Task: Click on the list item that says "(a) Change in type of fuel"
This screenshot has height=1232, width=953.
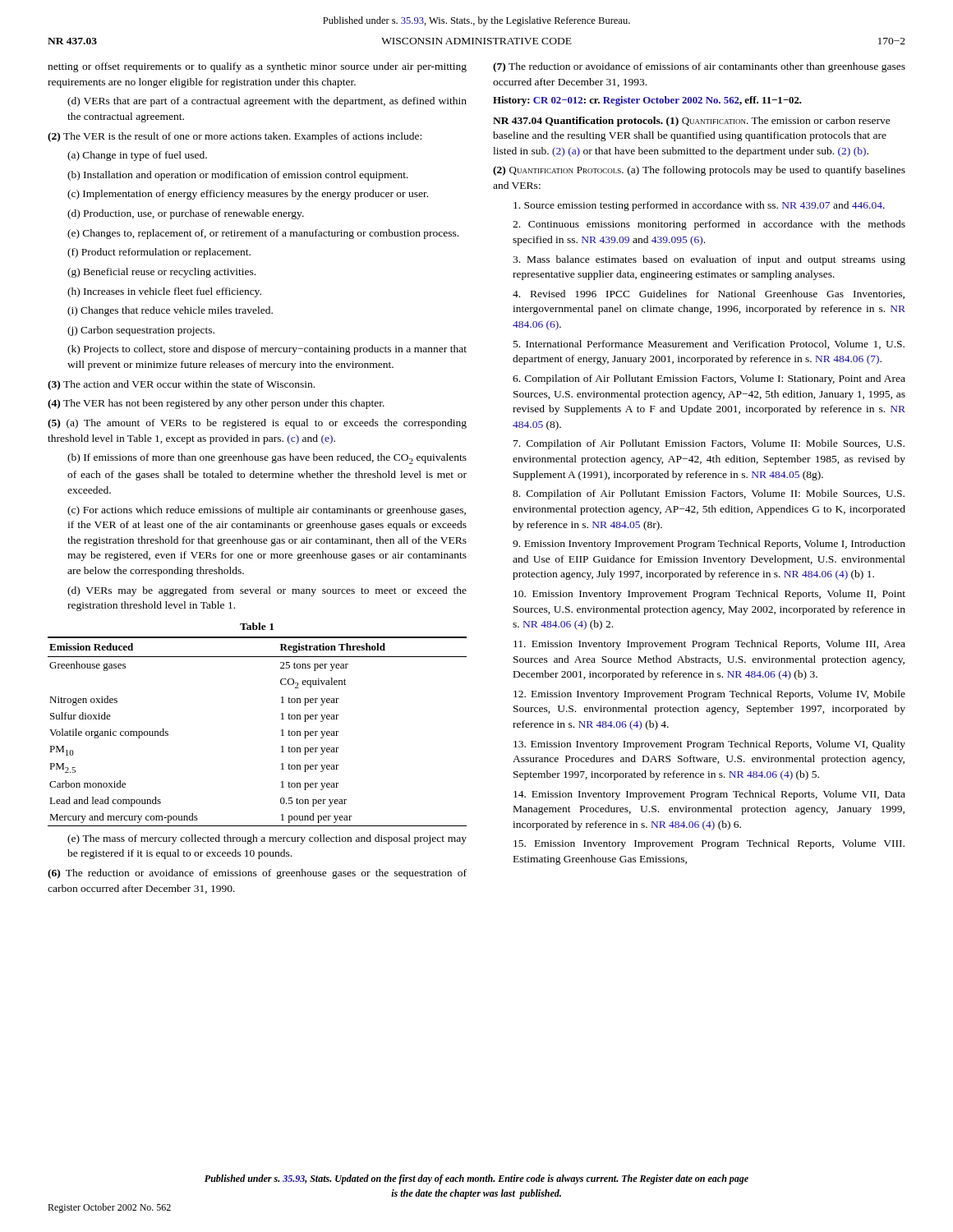Action: point(137,156)
